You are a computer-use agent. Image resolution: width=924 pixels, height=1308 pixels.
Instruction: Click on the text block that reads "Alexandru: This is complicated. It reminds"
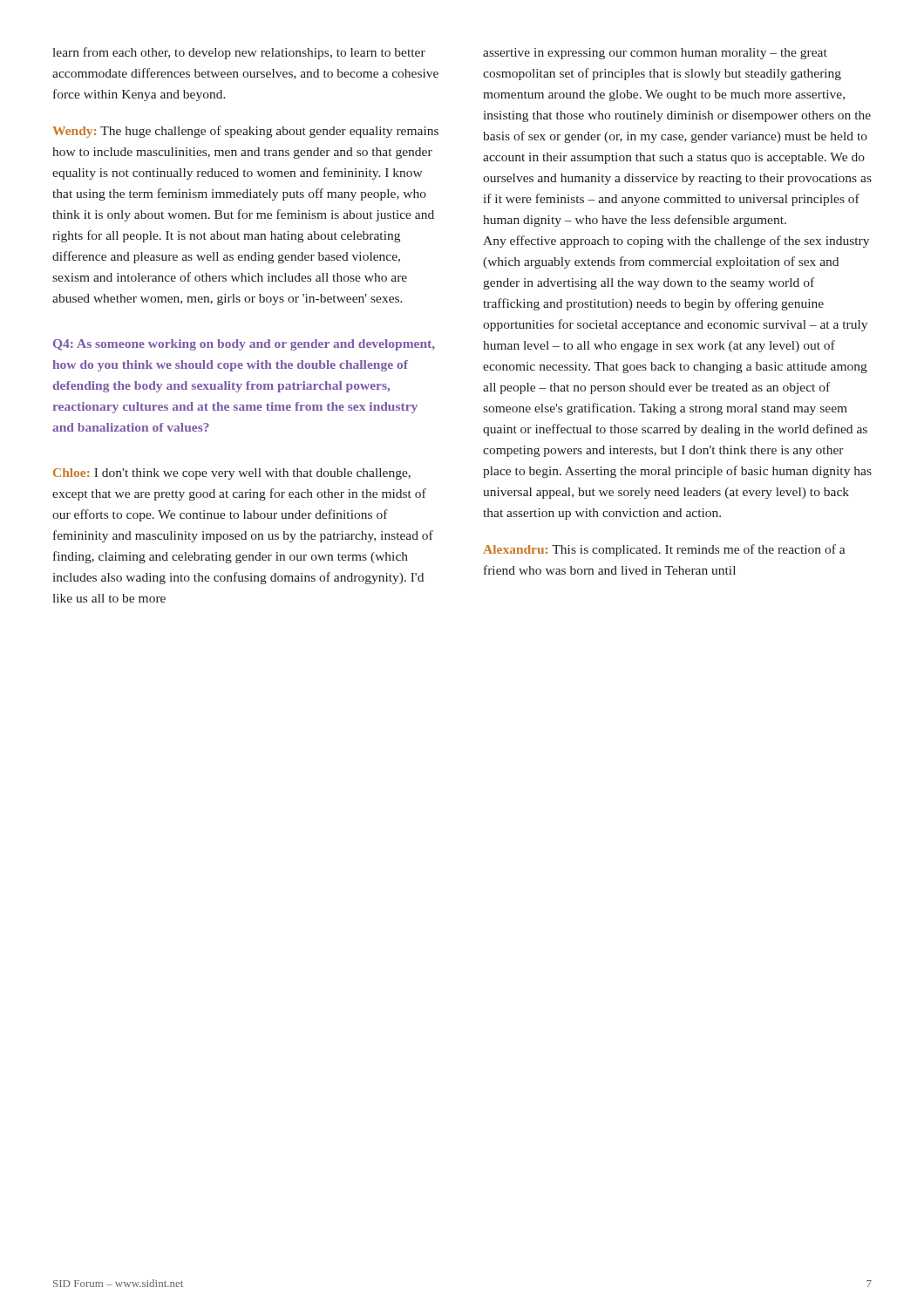pos(664,560)
